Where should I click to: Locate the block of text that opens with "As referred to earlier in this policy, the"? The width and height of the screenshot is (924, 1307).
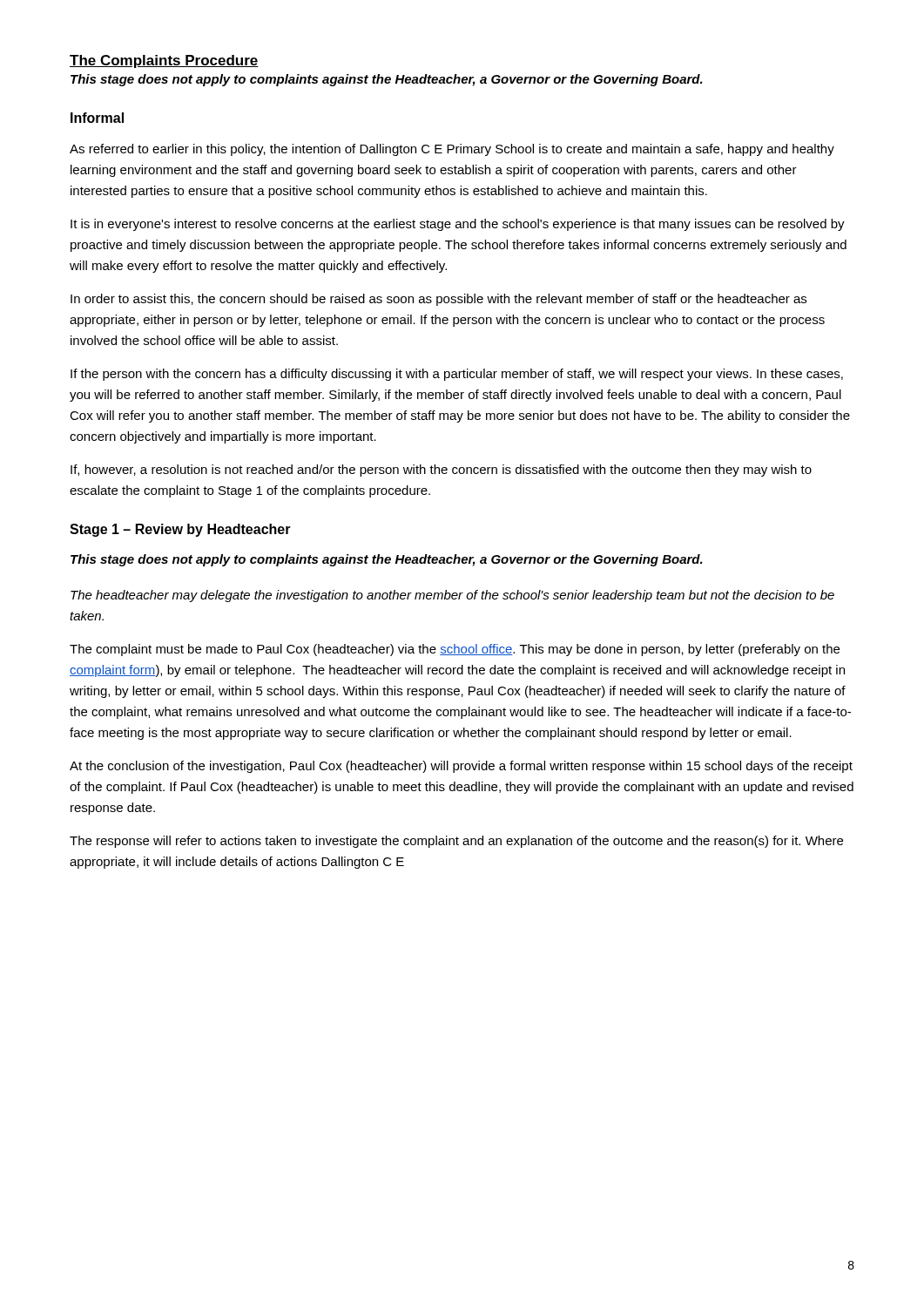point(452,169)
